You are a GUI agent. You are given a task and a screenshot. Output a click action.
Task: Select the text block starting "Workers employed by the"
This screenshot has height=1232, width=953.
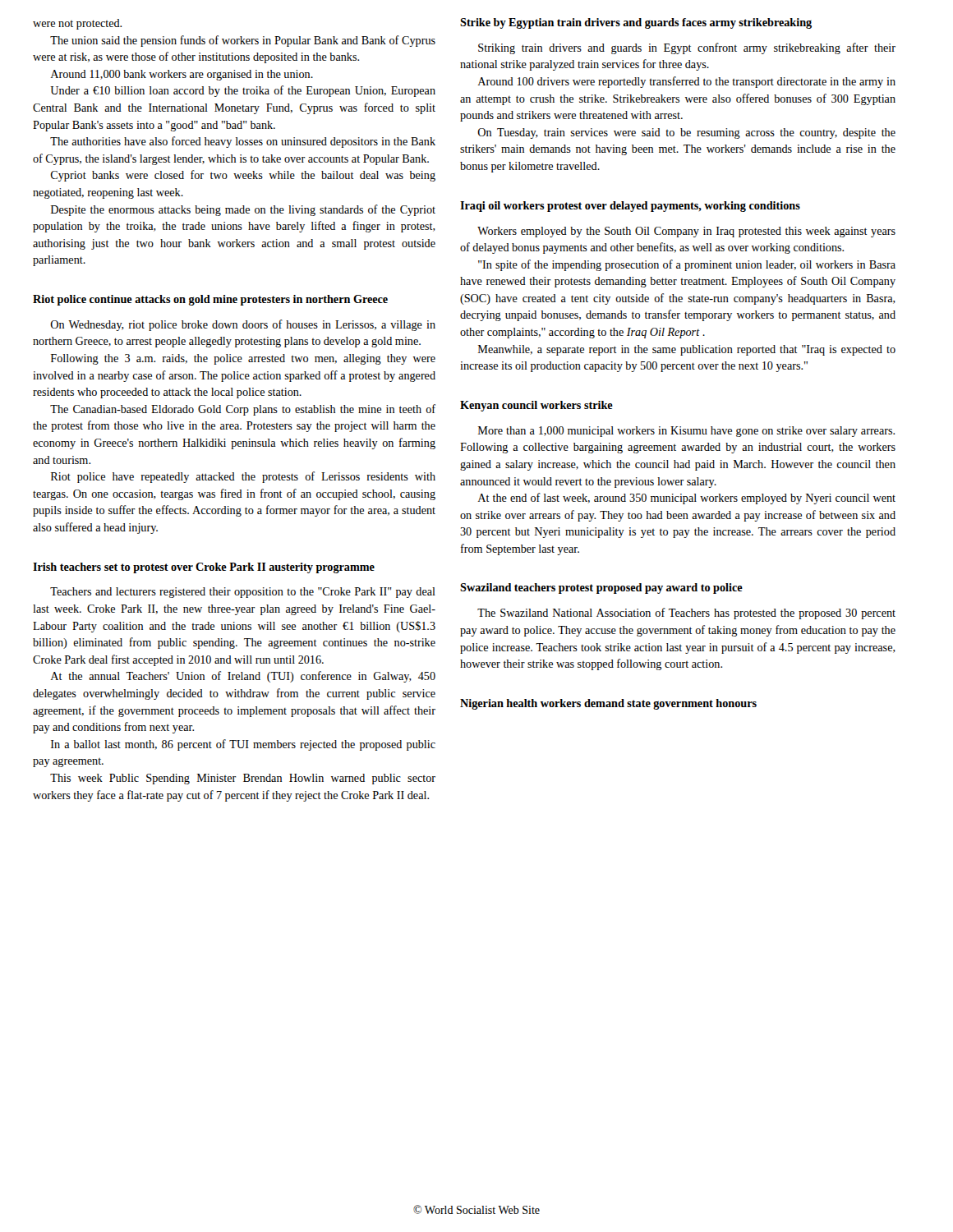click(678, 298)
